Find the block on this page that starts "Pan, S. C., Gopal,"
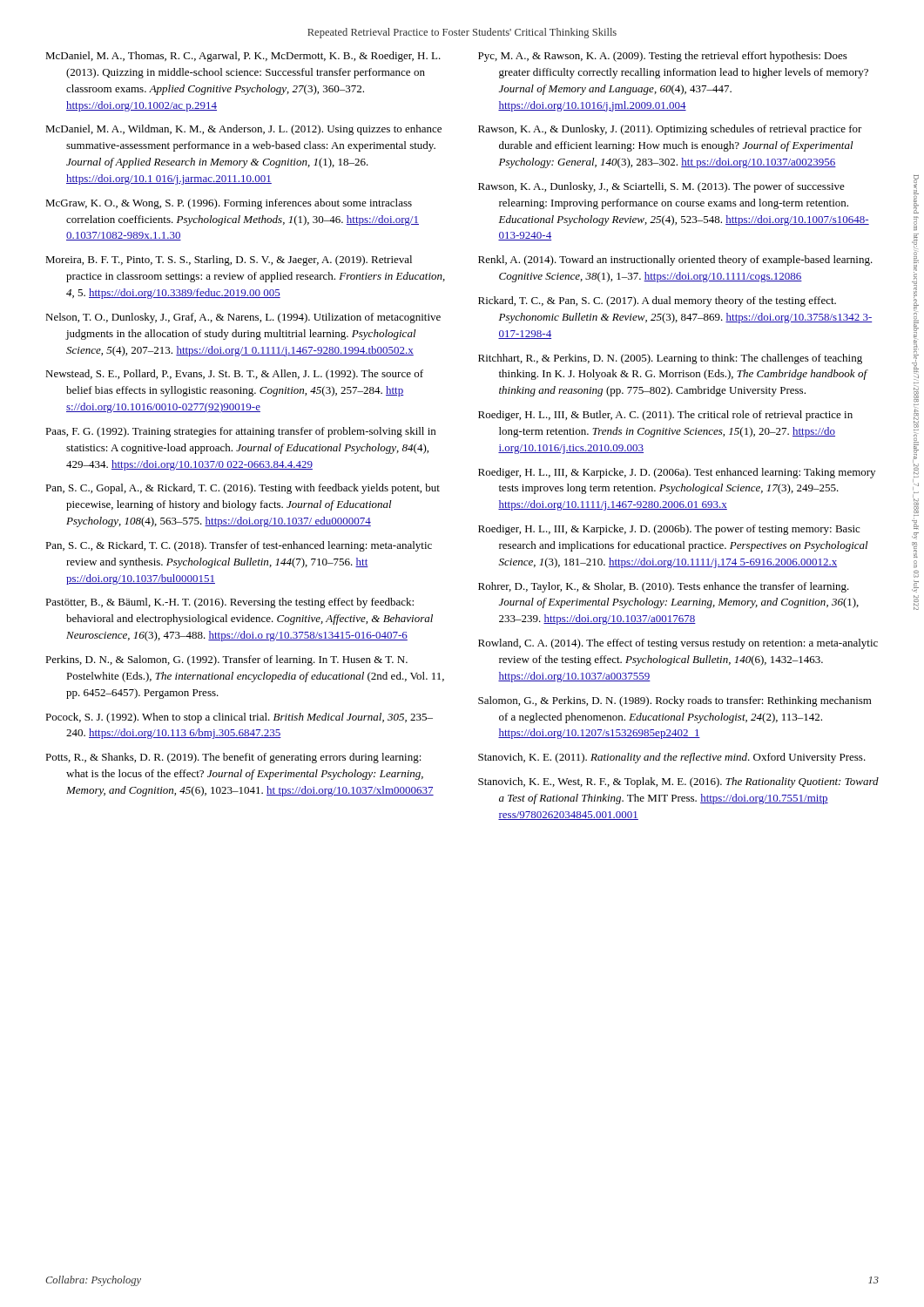 pos(243,504)
